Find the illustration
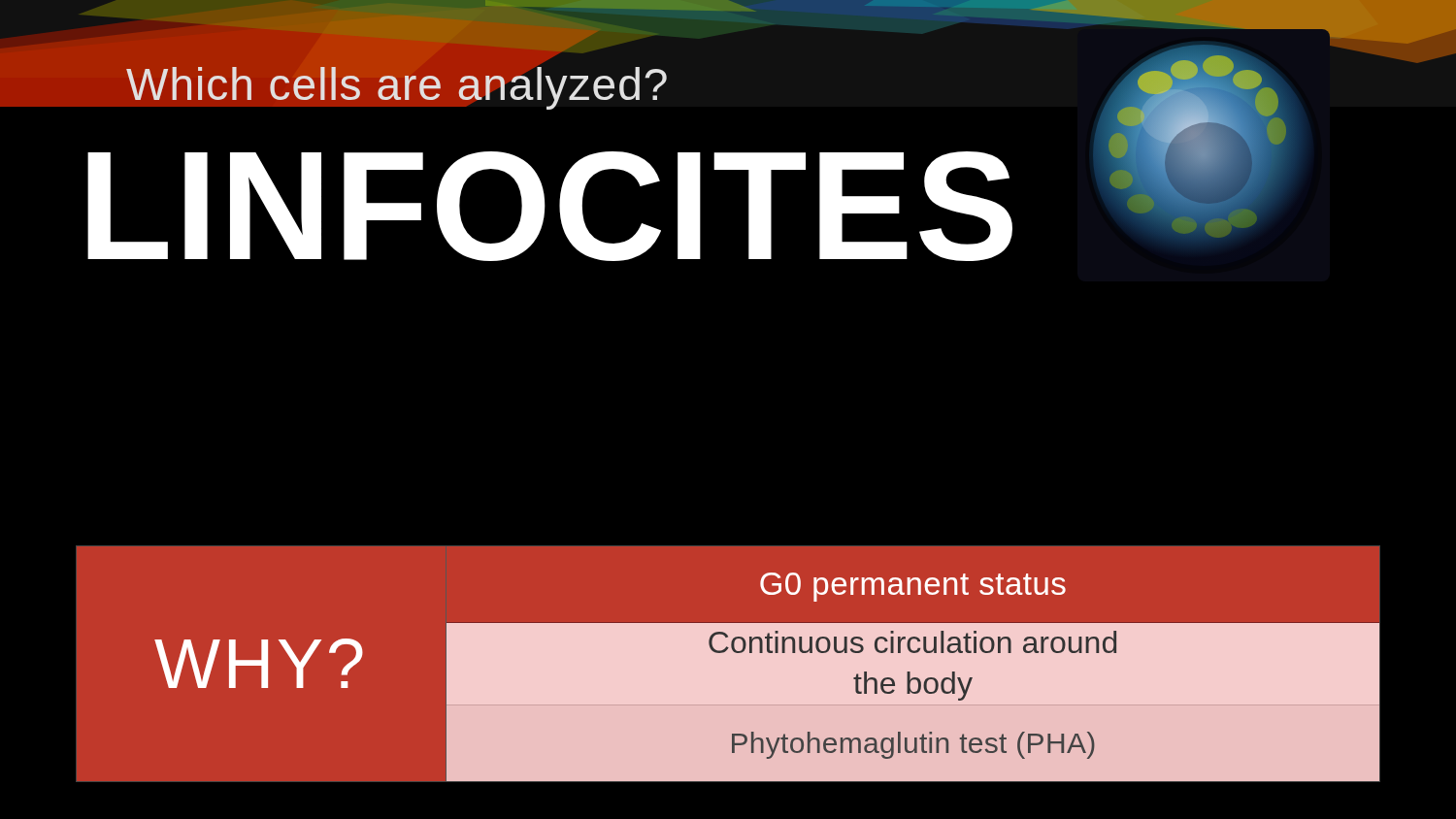1456x819 pixels. tap(728, 53)
